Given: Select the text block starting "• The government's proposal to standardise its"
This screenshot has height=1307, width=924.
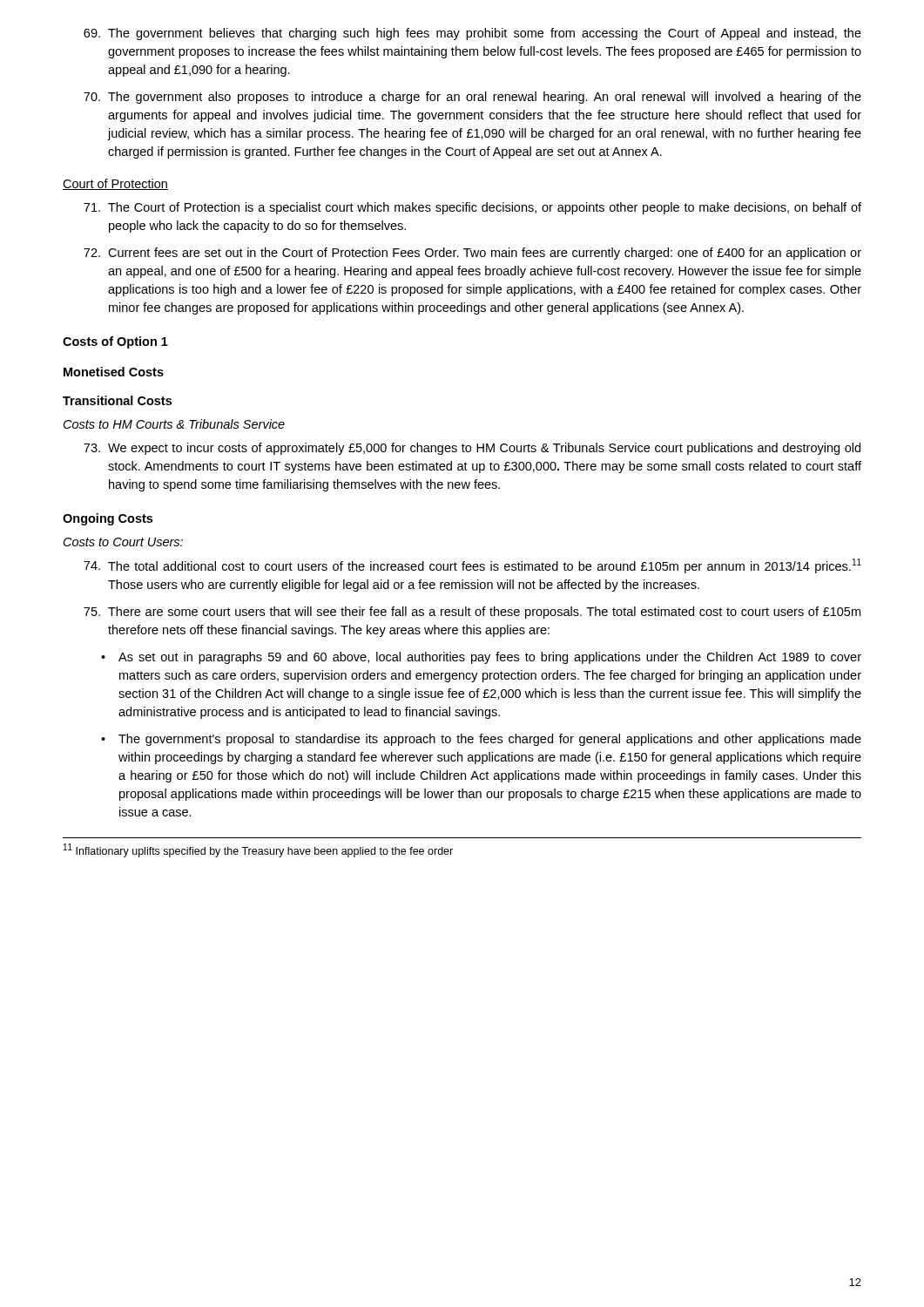Looking at the screenshot, I should 481,776.
